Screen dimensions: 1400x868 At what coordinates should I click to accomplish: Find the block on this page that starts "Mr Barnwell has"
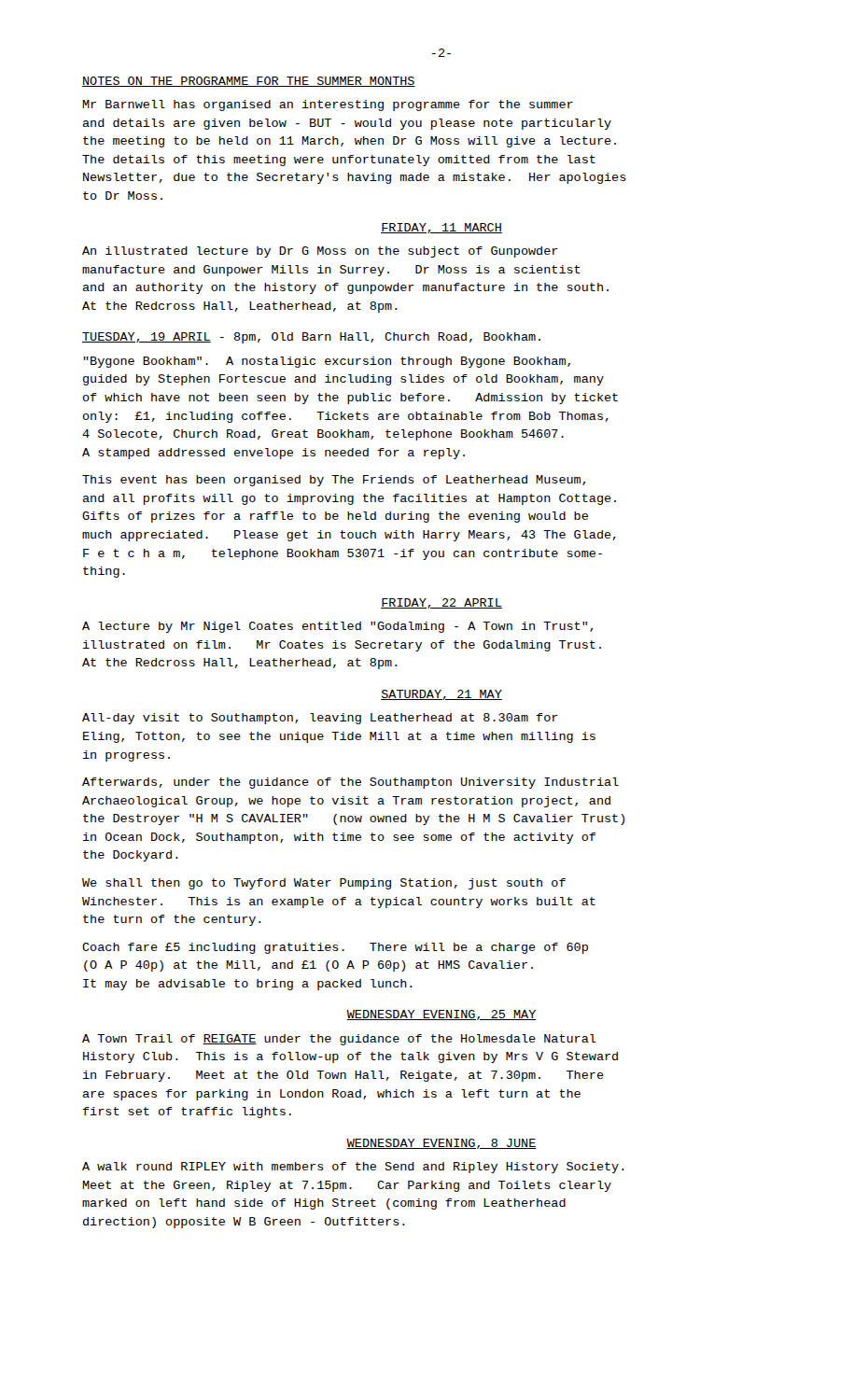354,151
